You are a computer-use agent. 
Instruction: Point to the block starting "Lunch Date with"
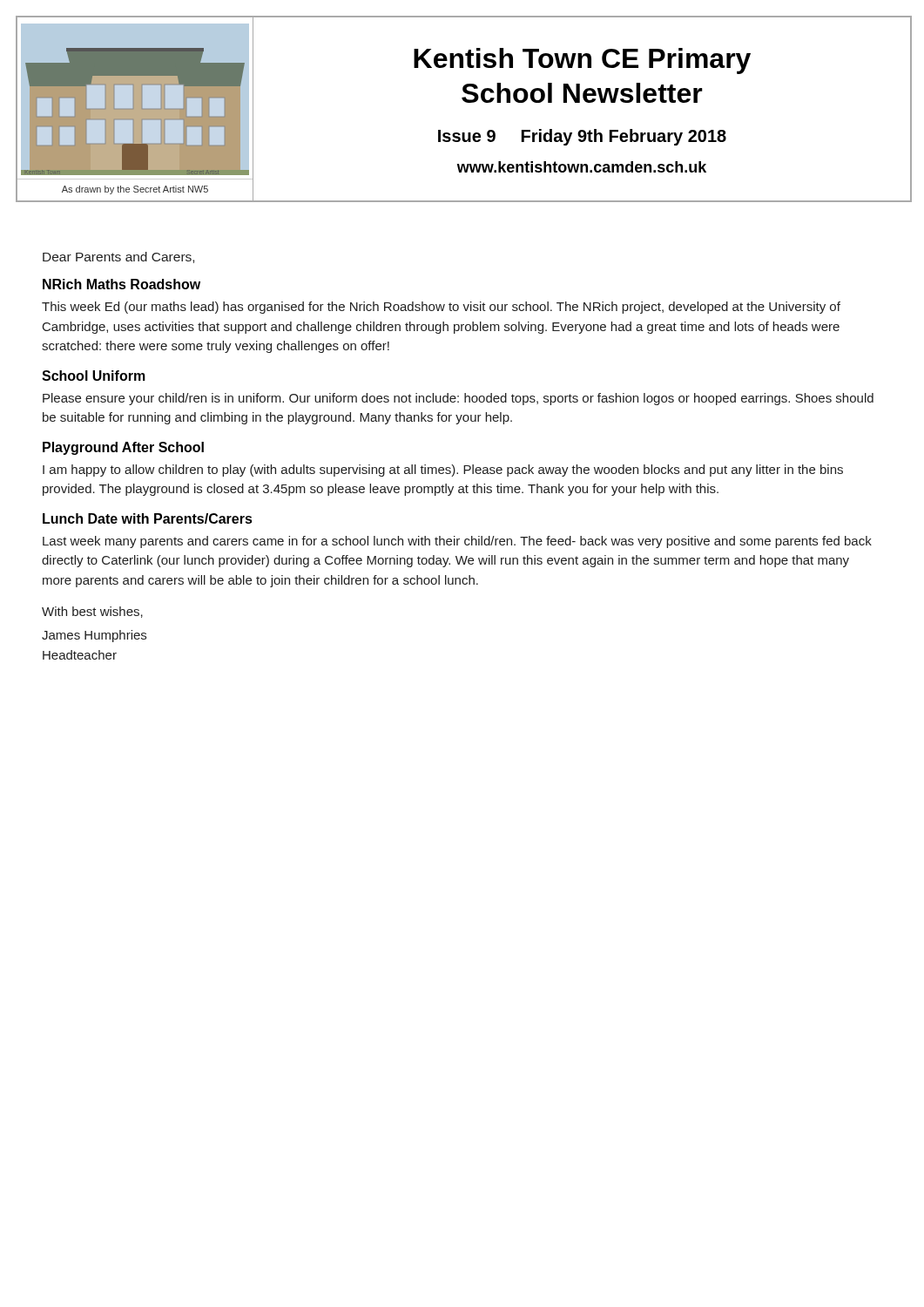coord(147,518)
